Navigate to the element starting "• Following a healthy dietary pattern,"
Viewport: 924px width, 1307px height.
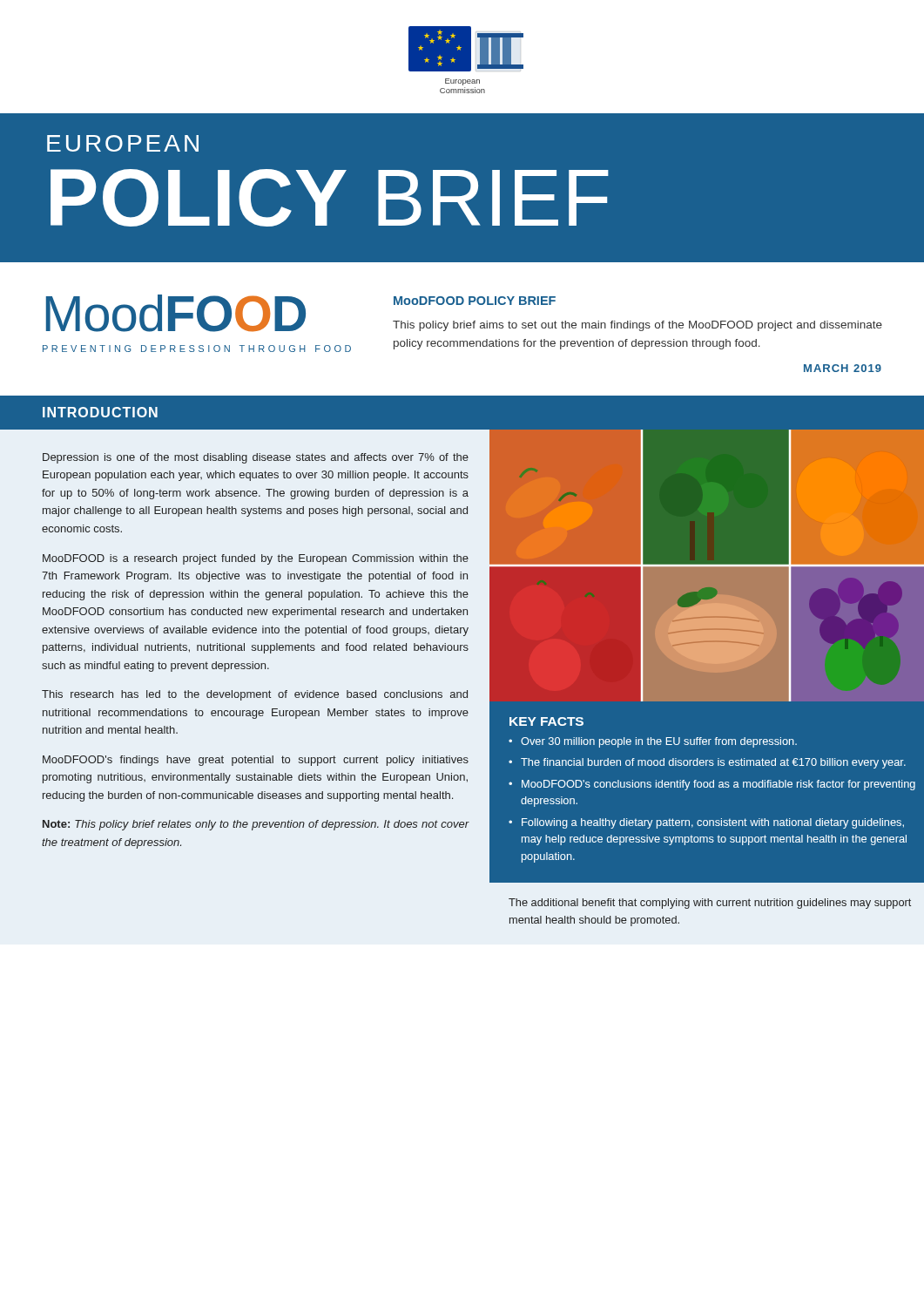pyautogui.click(x=708, y=838)
